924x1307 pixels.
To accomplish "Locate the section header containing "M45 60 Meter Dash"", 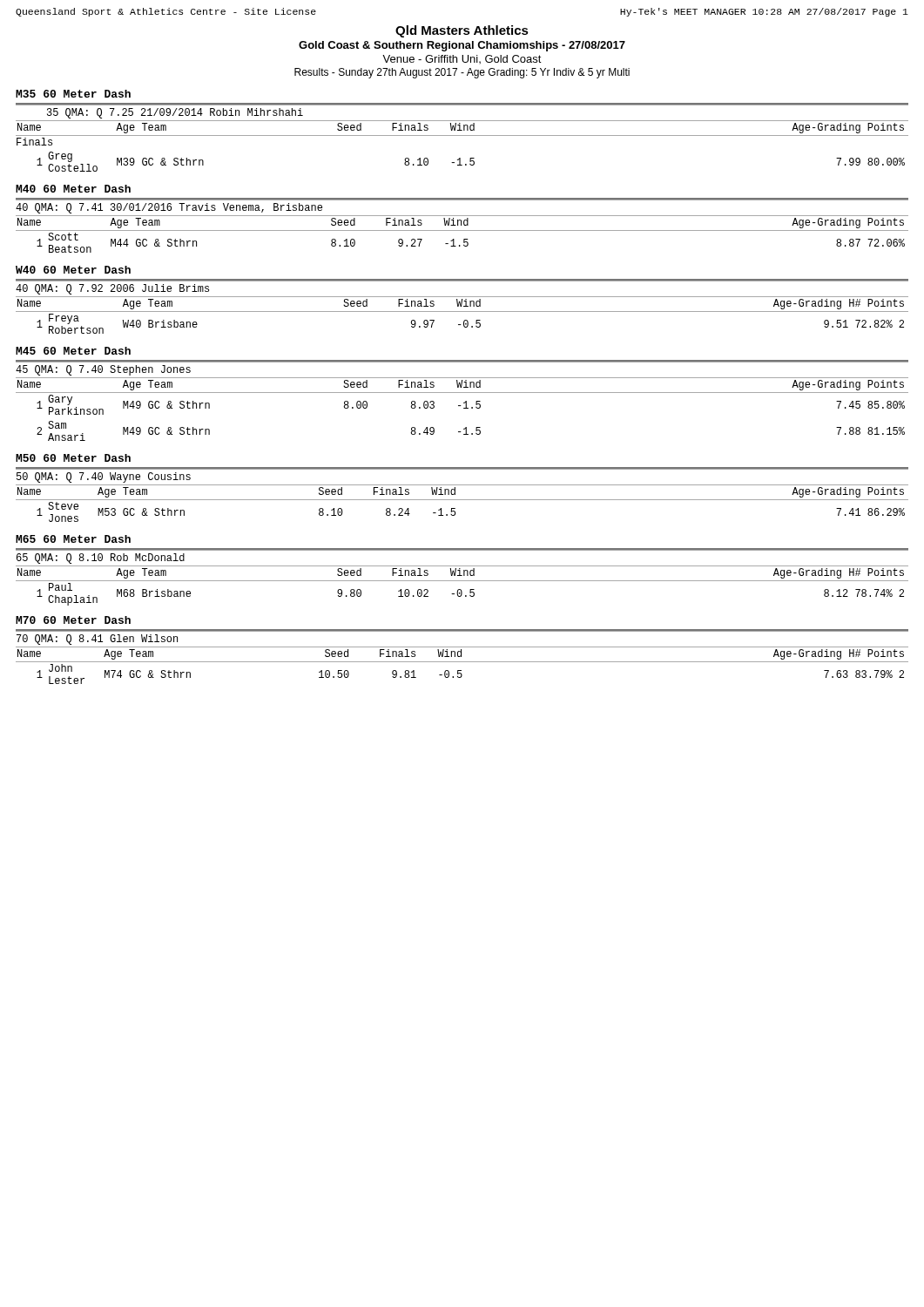I will pos(73,352).
